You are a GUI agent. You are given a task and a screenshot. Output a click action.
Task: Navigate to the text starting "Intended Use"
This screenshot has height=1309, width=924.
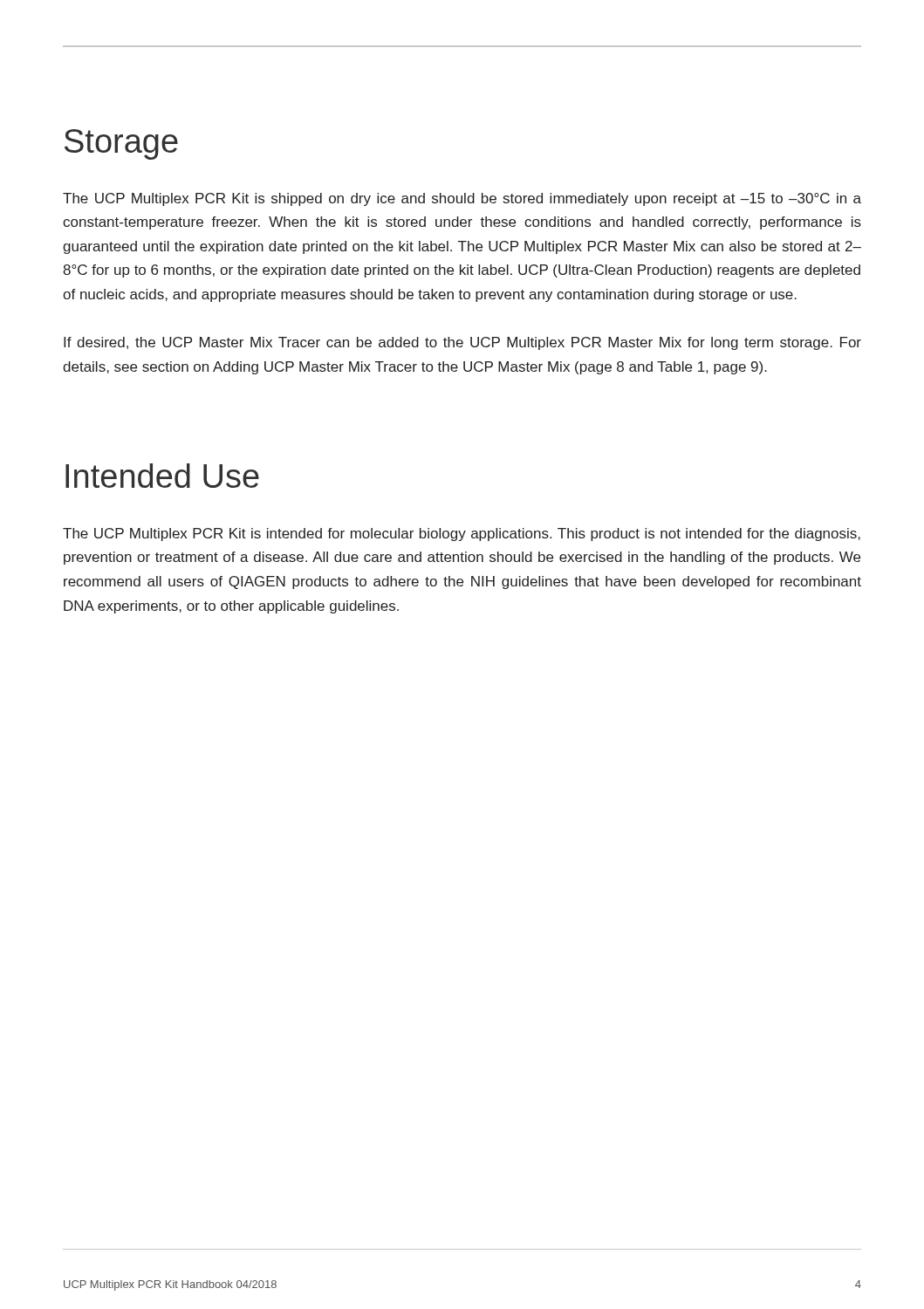tap(162, 476)
